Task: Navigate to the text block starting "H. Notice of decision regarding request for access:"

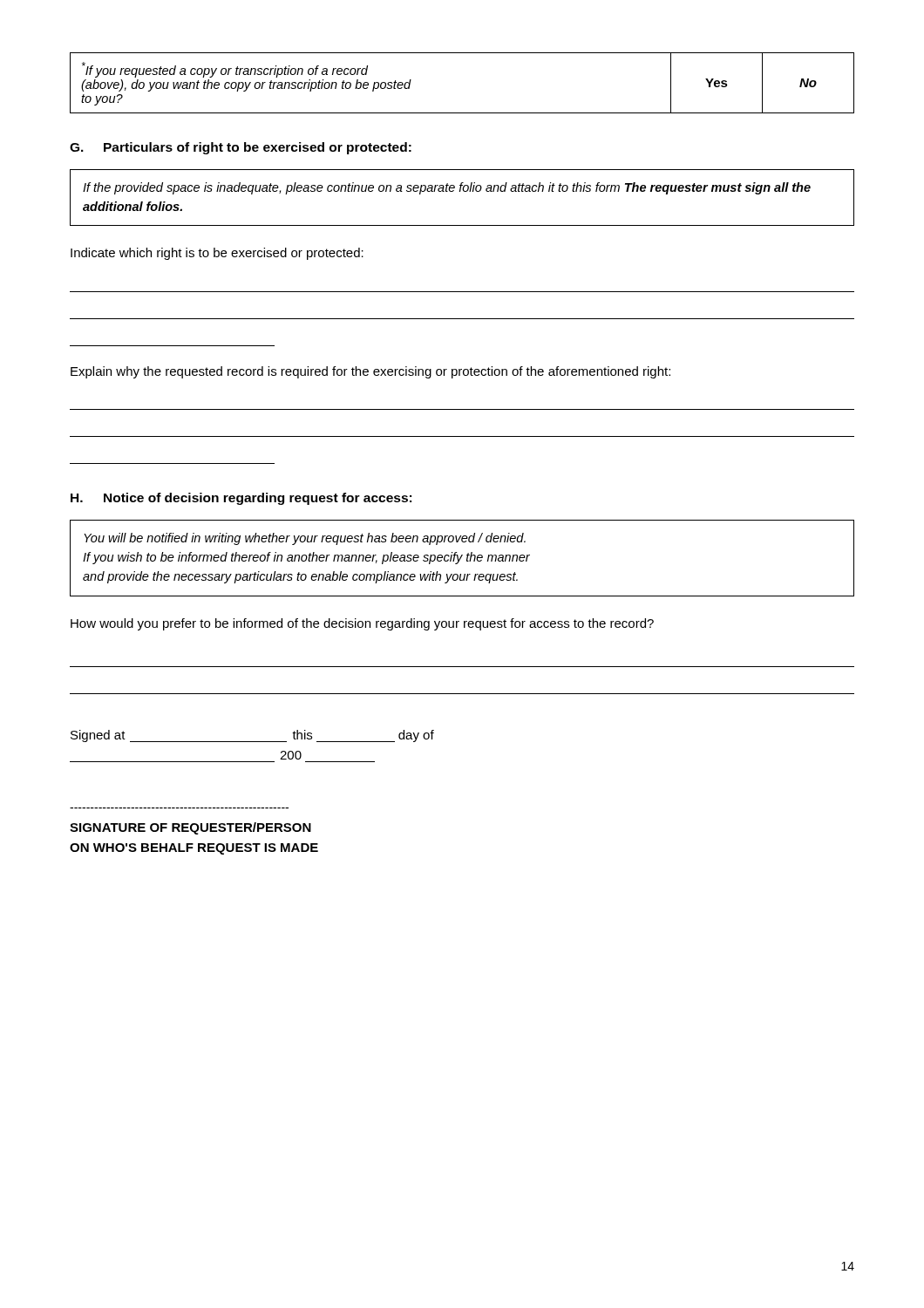Action: click(x=241, y=498)
